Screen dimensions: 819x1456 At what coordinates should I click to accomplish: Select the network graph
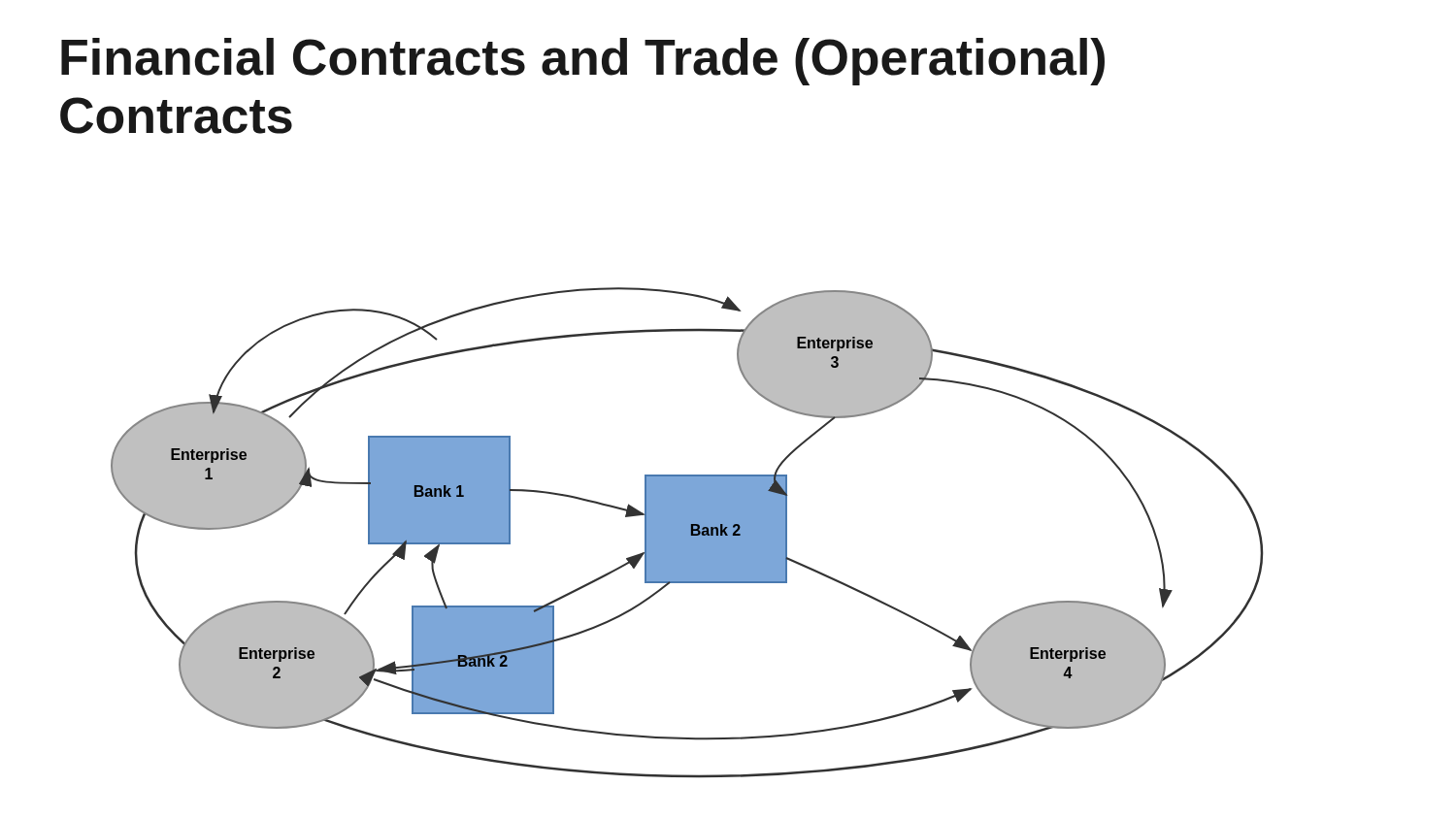click(718, 480)
